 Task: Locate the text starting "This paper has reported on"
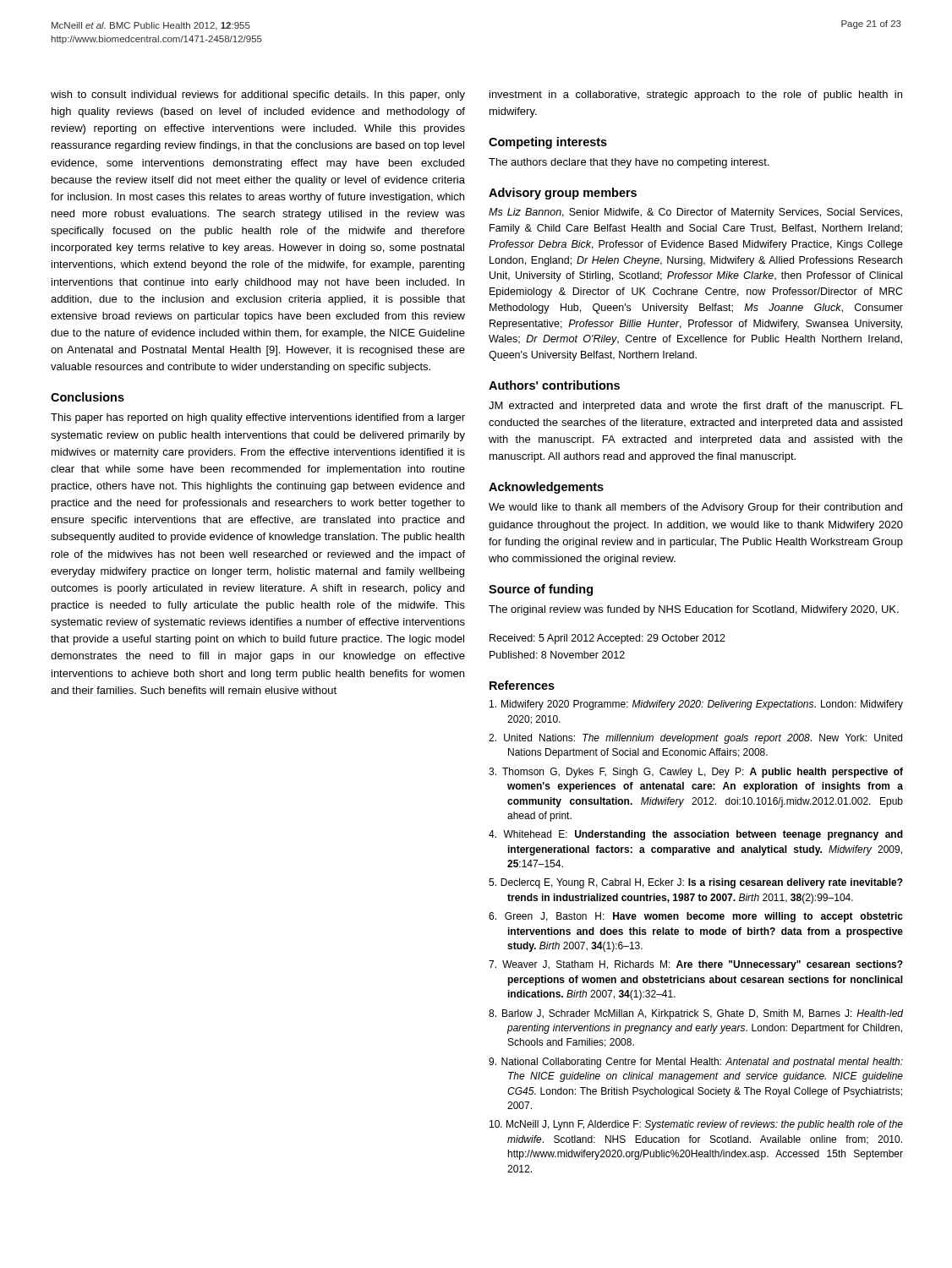point(258,554)
